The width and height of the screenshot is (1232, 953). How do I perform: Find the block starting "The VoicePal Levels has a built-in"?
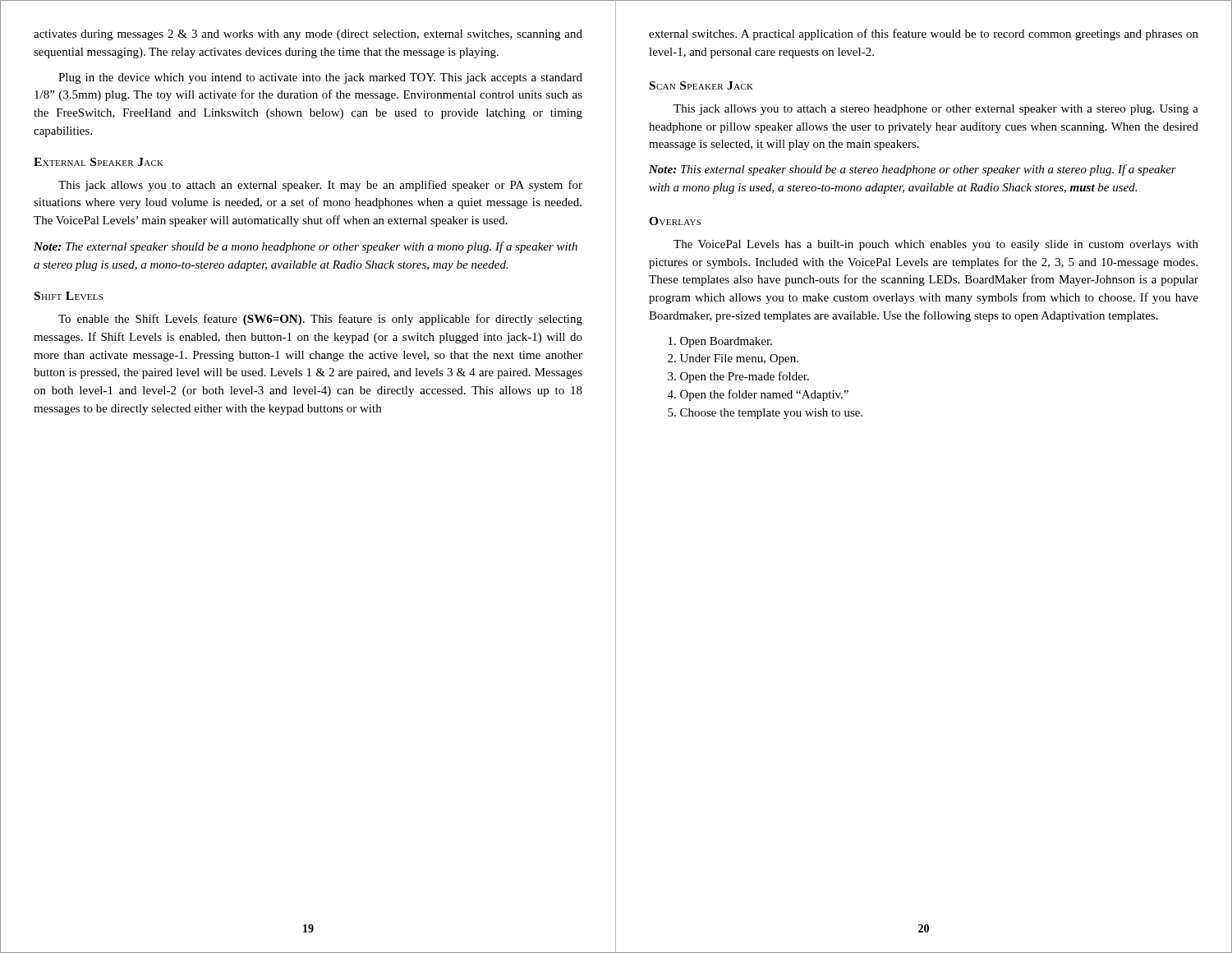click(x=924, y=280)
